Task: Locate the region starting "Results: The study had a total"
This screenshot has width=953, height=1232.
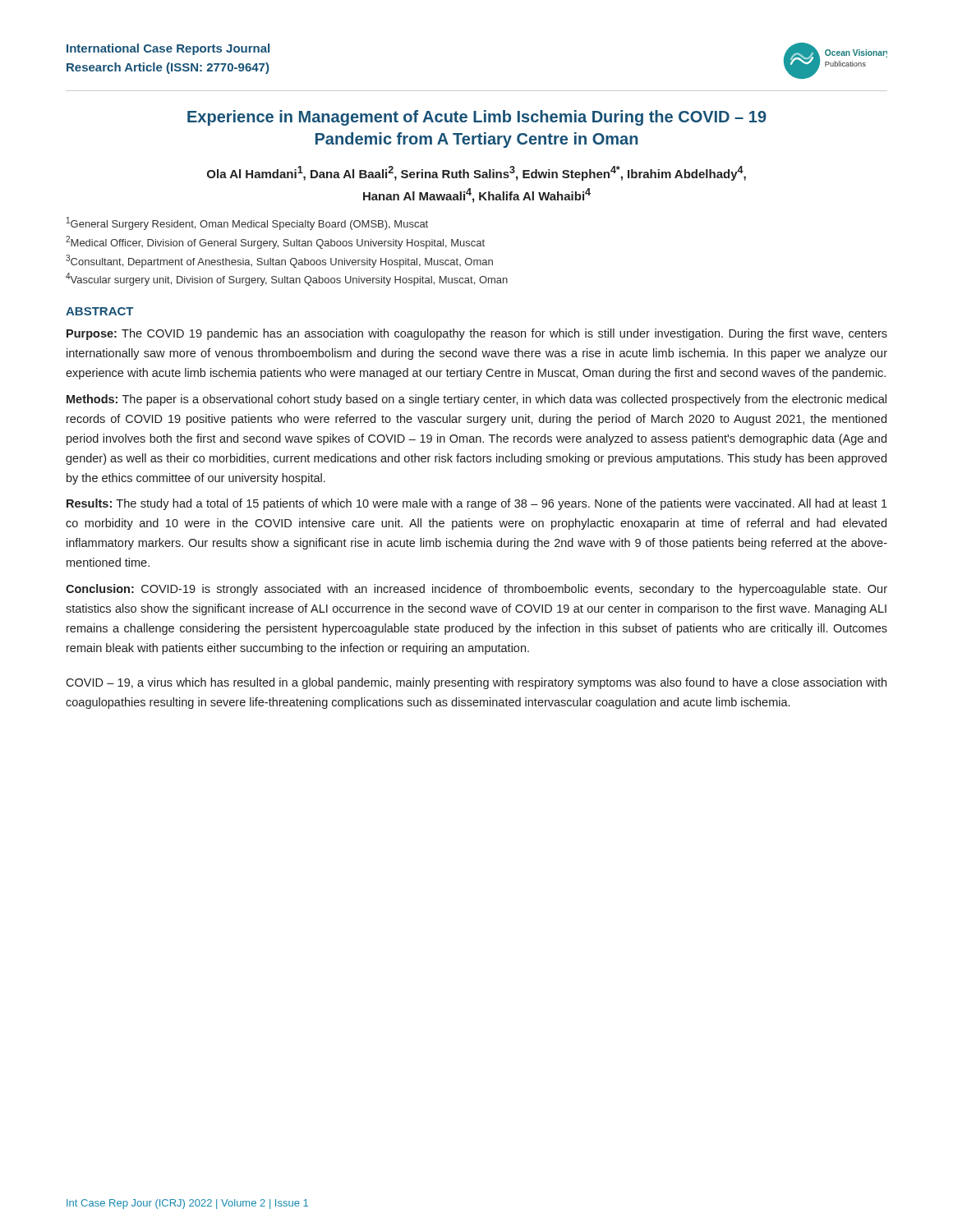Action: click(476, 533)
